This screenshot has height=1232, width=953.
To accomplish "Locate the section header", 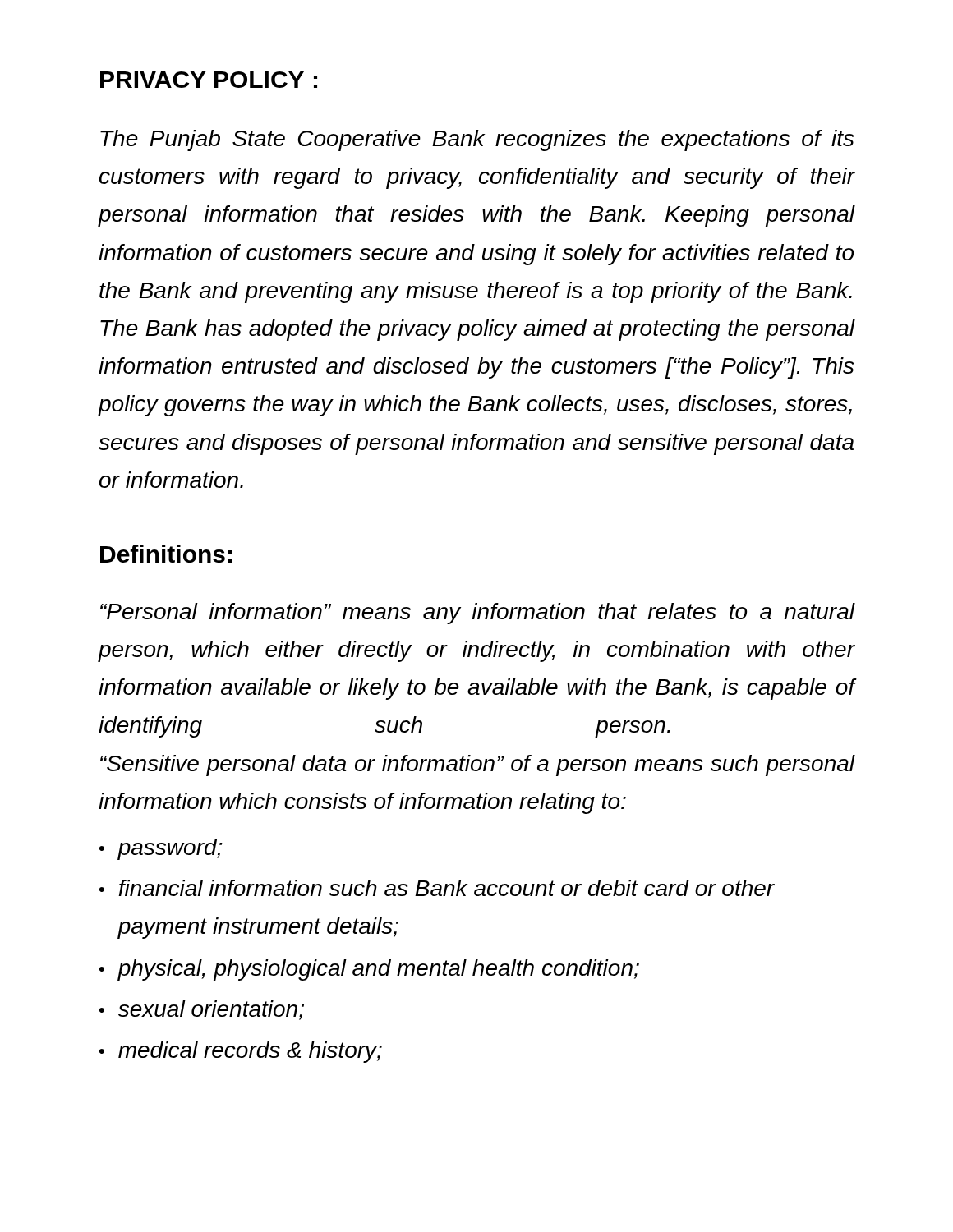I will [x=166, y=554].
